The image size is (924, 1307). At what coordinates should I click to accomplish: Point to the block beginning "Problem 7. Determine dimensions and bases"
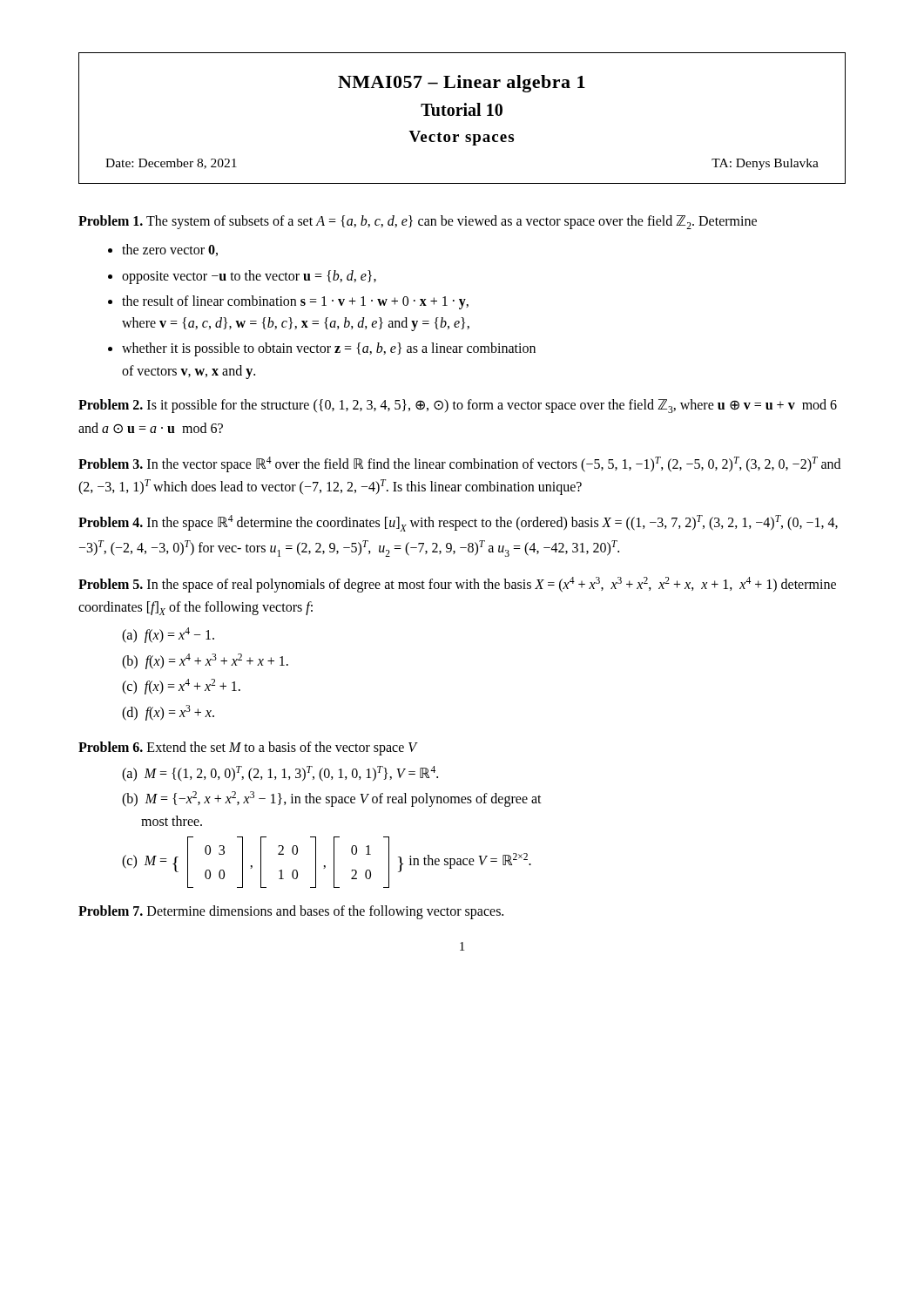click(x=291, y=911)
